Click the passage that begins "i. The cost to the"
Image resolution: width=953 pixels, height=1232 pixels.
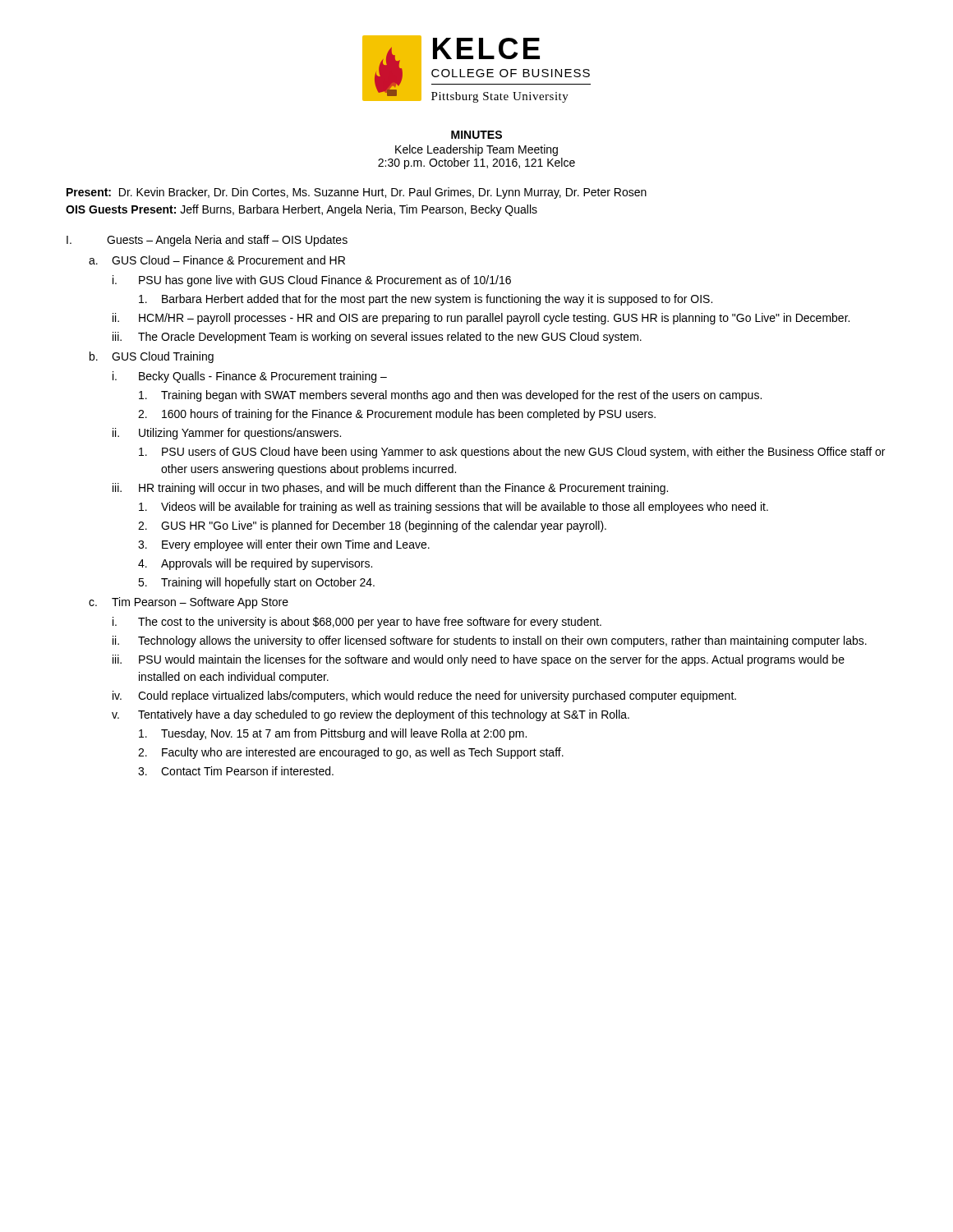pyautogui.click(x=499, y=622)
